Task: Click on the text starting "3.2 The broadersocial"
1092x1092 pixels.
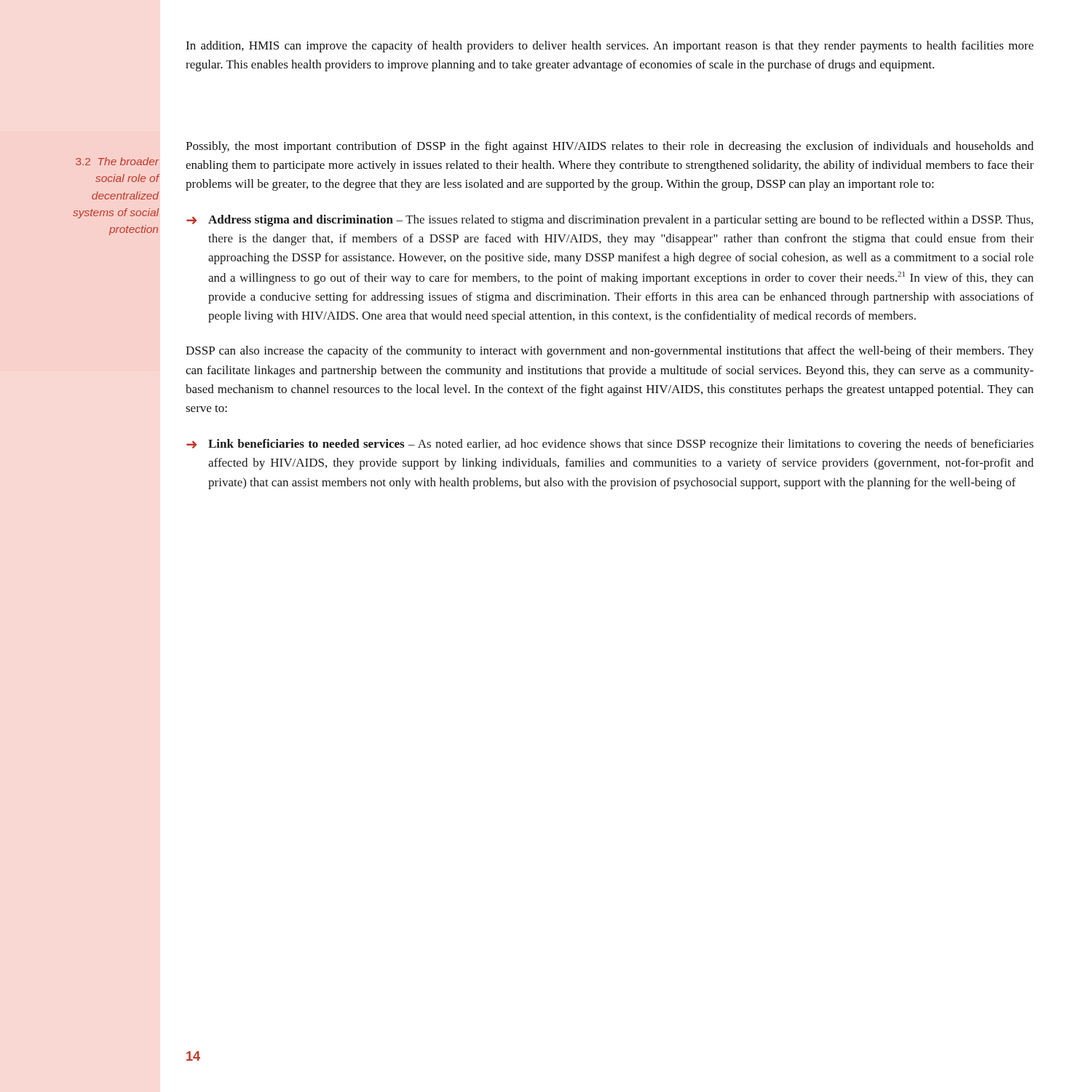Action: tap(116, 195)
